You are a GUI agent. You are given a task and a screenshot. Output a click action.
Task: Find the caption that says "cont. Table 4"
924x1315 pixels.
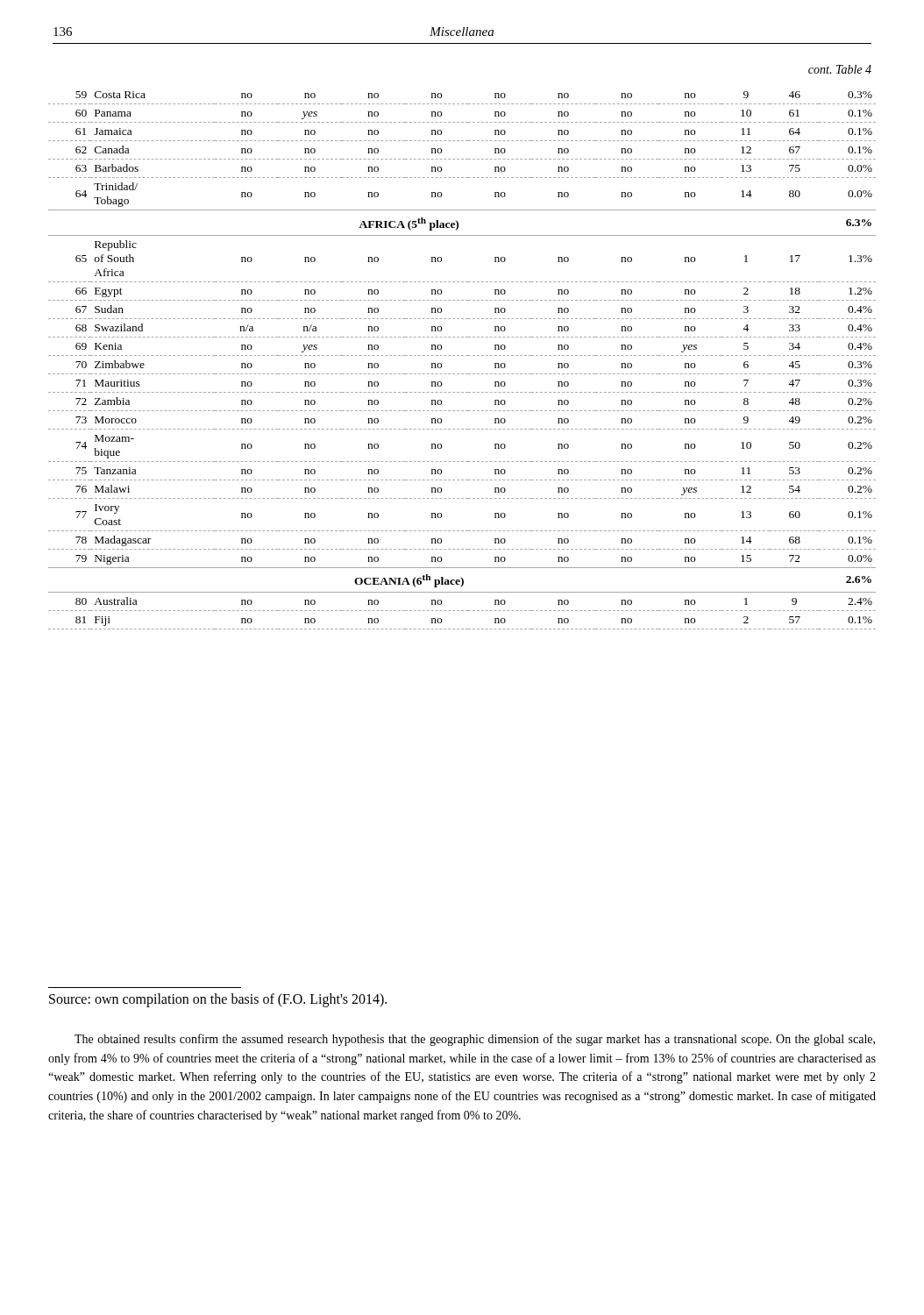click(840, 70)
